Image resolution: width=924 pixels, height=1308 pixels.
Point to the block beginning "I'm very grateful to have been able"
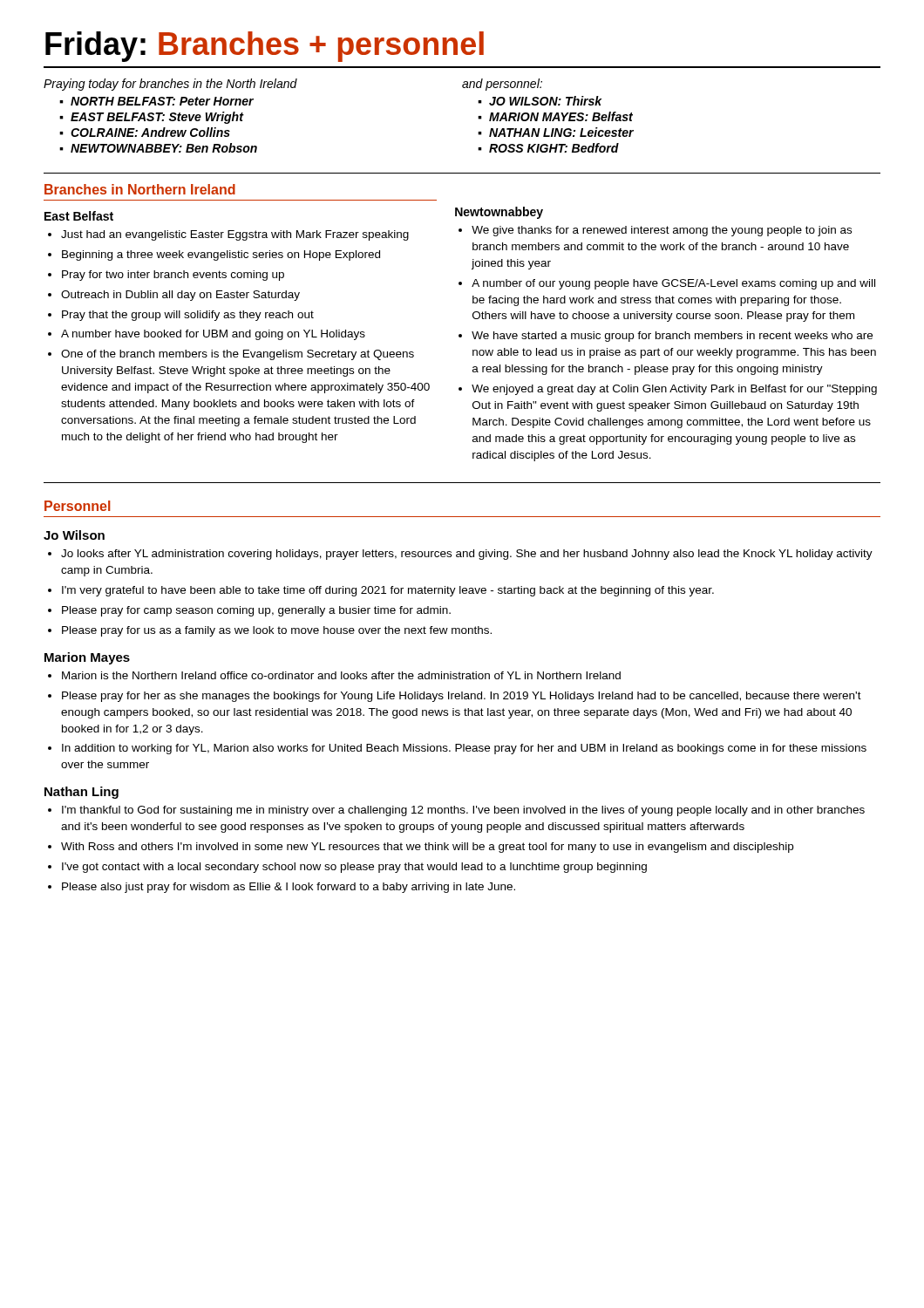[x=388, y=590]
